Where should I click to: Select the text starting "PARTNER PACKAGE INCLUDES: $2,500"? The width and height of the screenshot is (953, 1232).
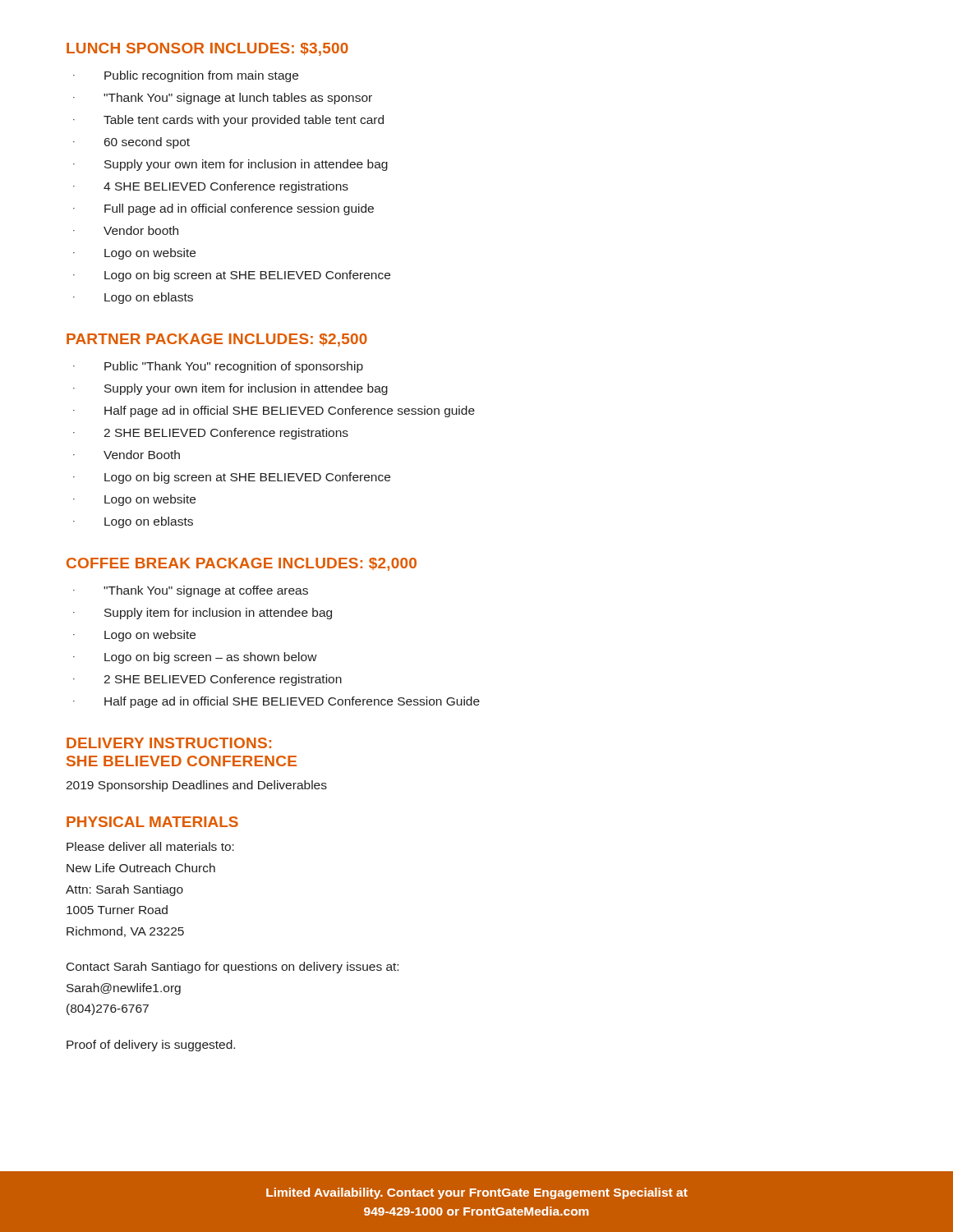217,339
